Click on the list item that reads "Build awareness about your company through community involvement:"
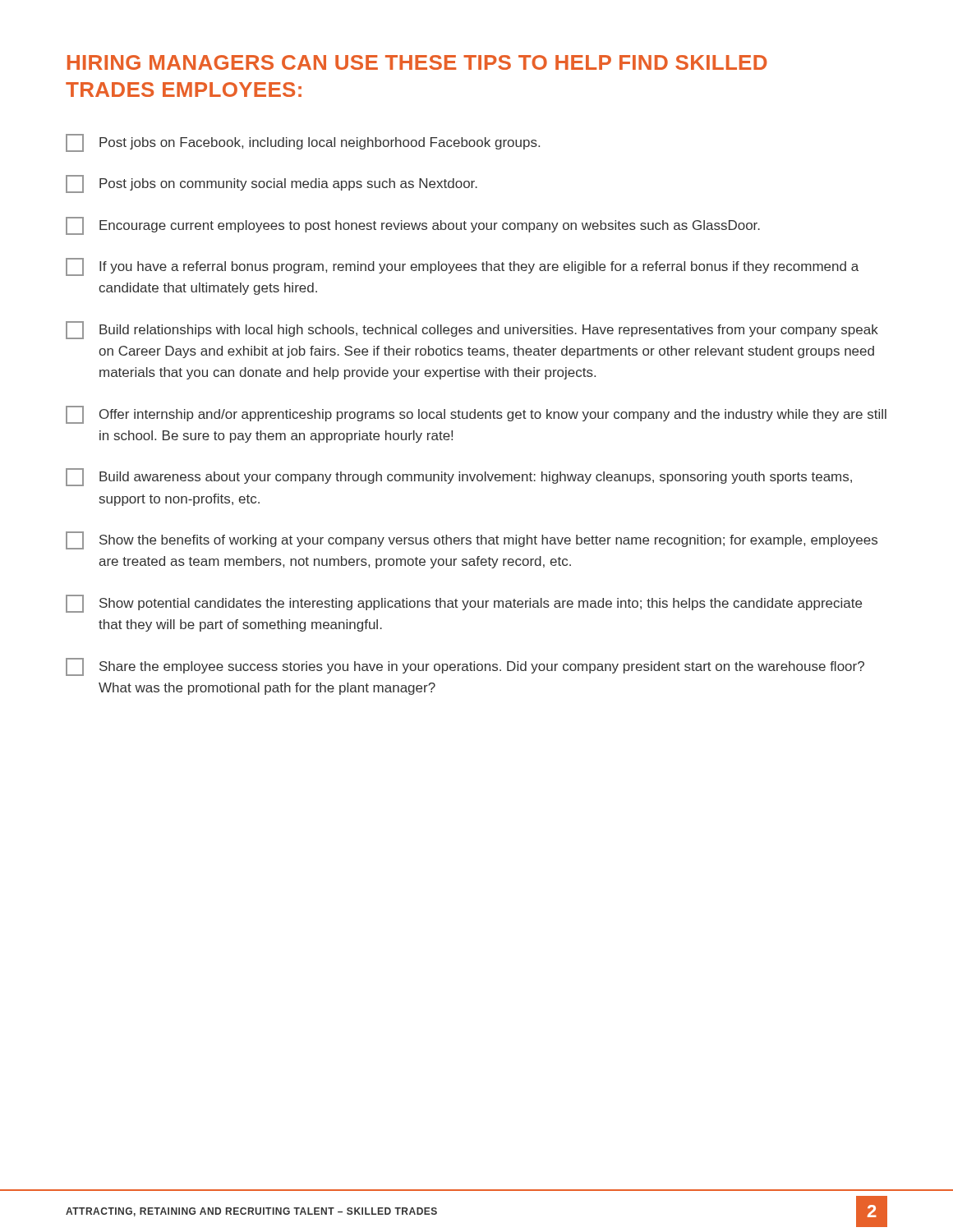The width and height of the screenshot is (953, 1232). (476, 489)
